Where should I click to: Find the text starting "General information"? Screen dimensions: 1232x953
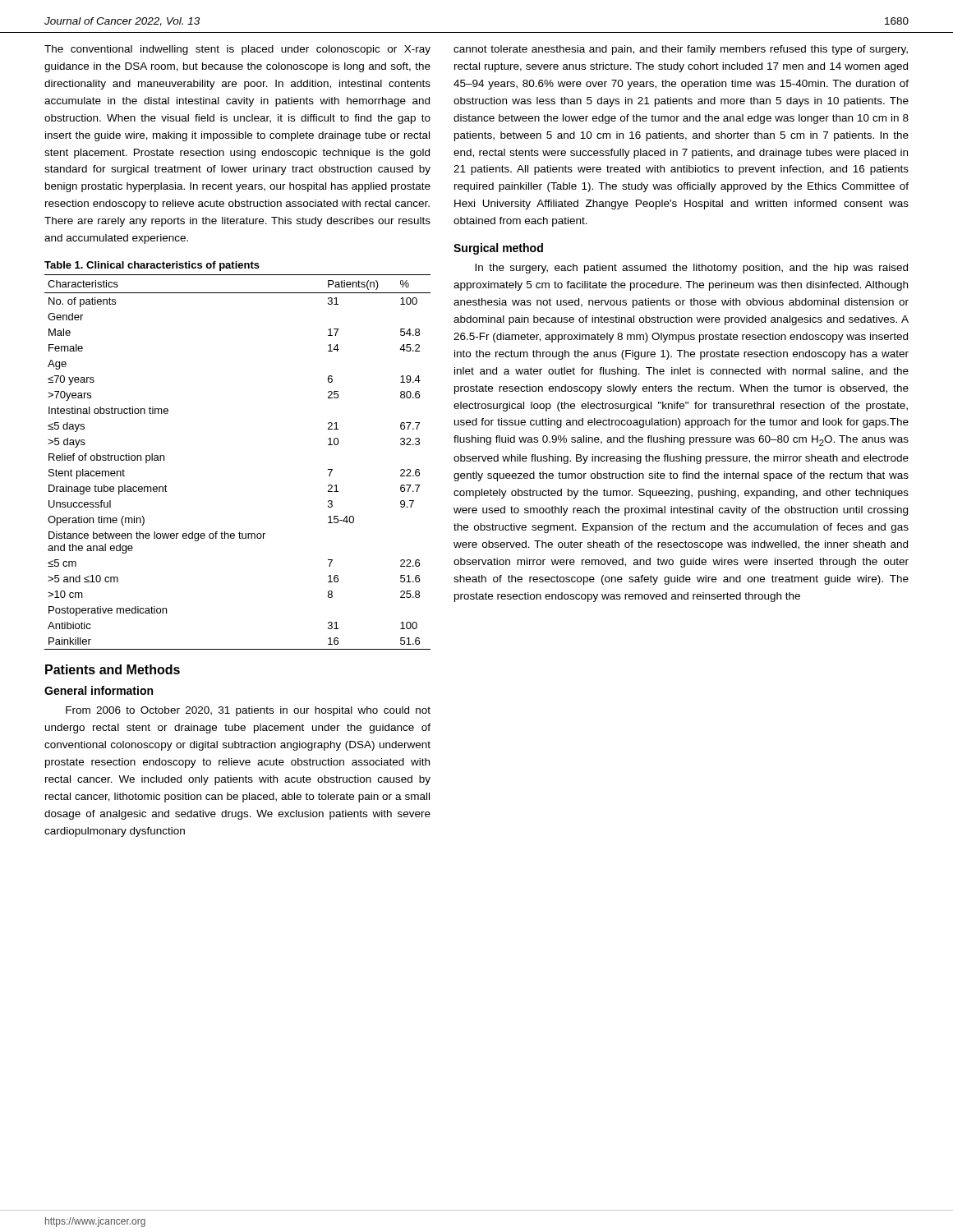click(x=99, y=691)
